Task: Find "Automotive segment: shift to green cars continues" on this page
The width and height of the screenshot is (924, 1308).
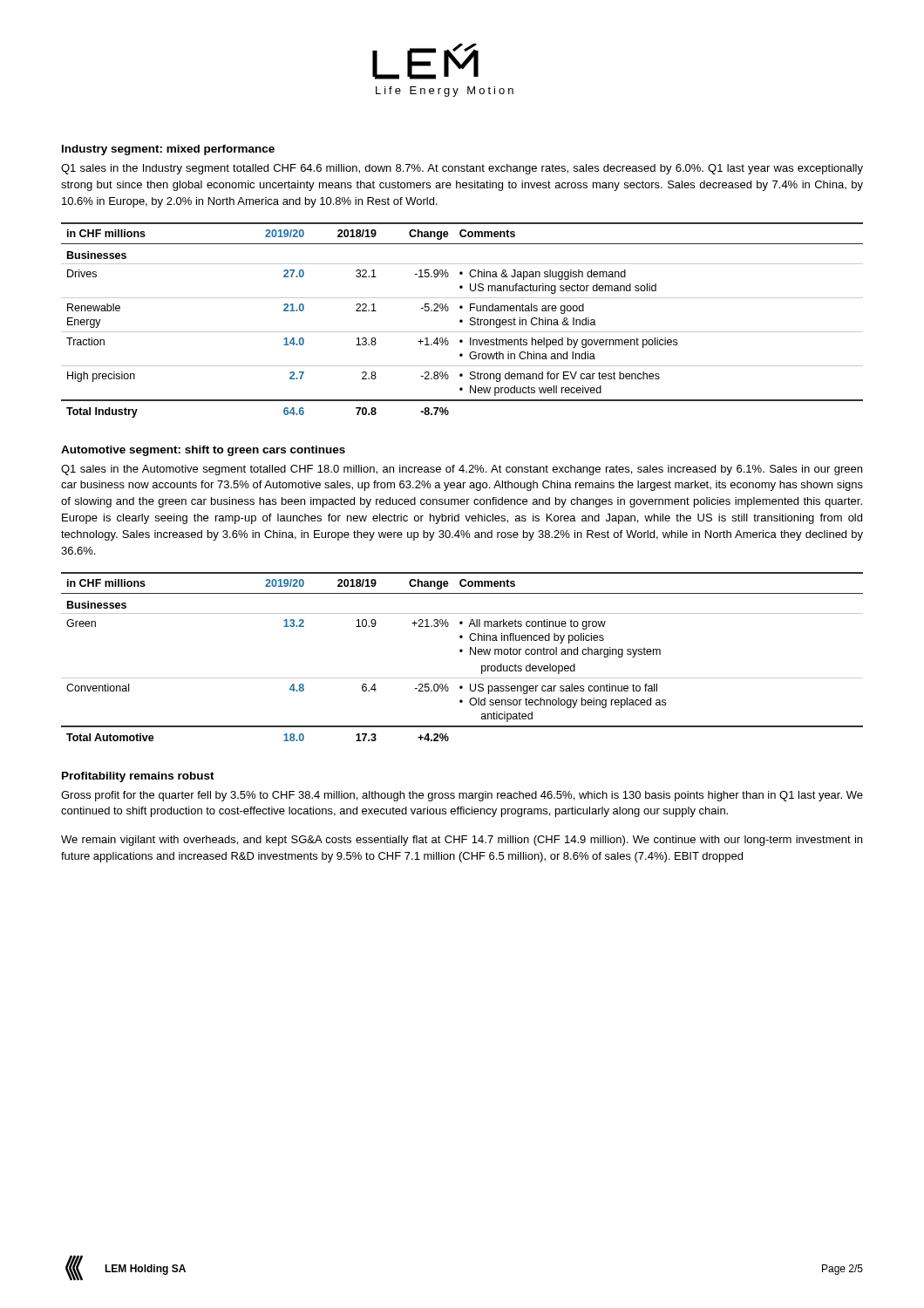Action: (203, 449)
